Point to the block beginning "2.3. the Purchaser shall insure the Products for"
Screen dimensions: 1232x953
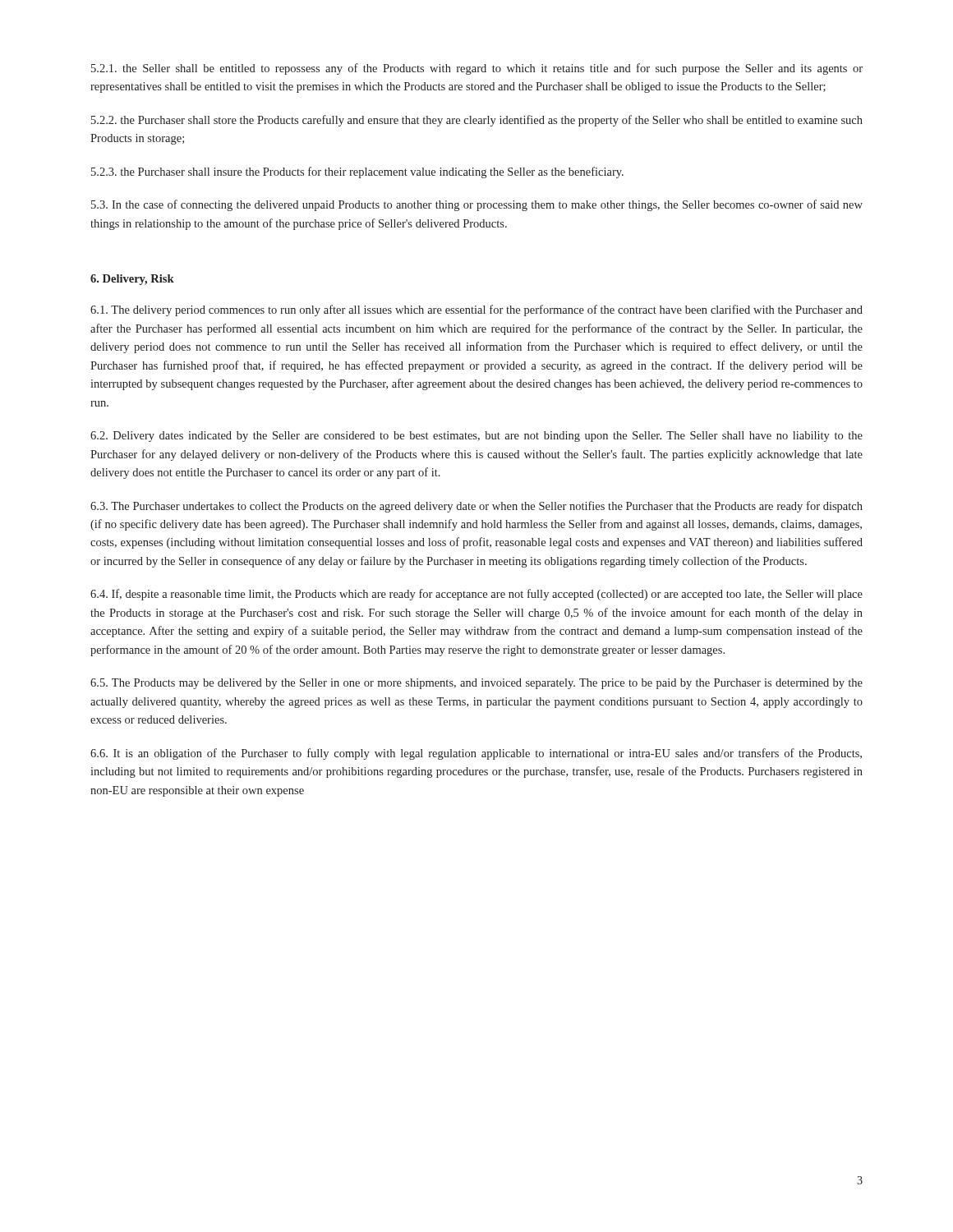click(357, 172)
